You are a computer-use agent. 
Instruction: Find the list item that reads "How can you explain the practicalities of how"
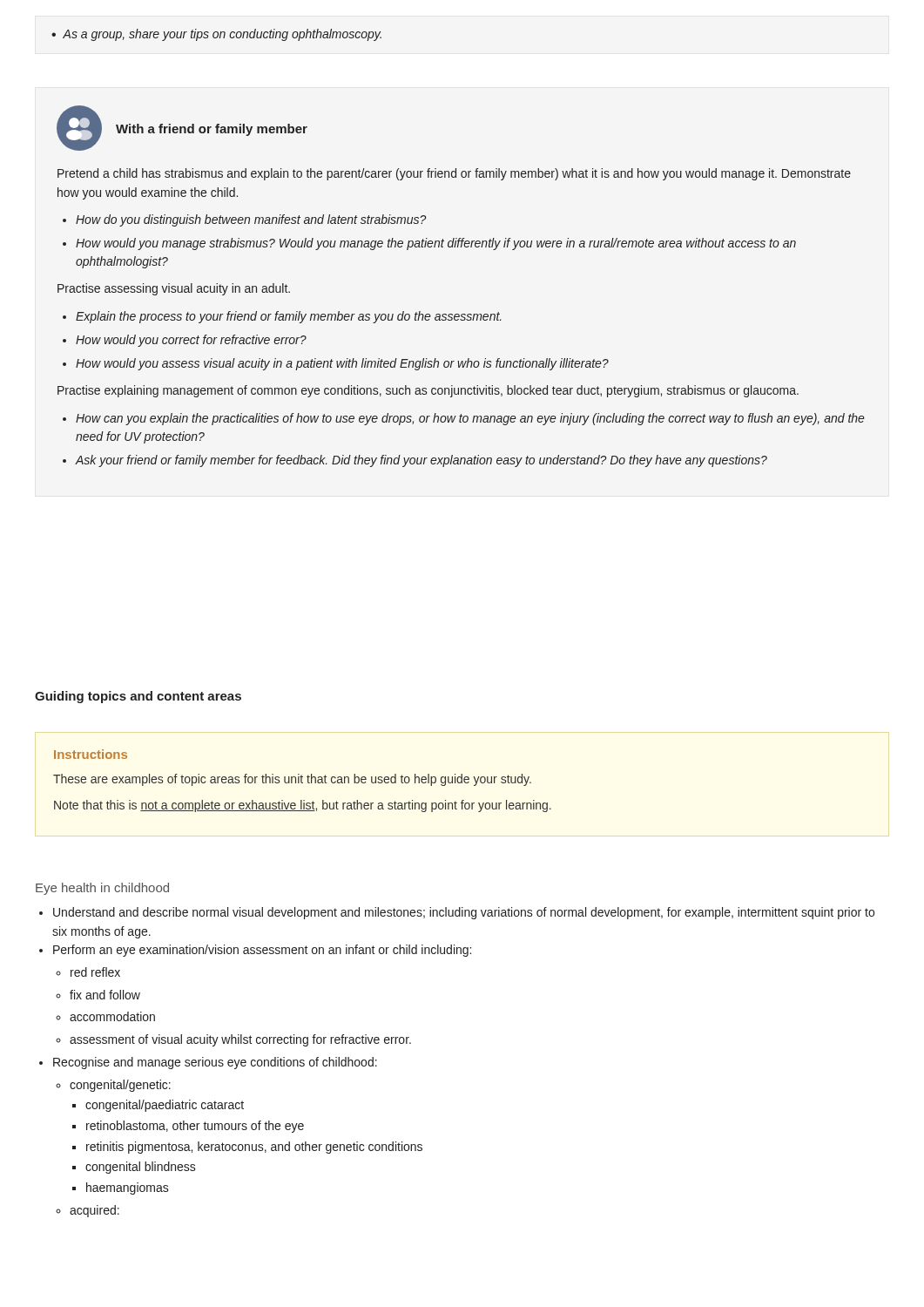click(472, 428)
